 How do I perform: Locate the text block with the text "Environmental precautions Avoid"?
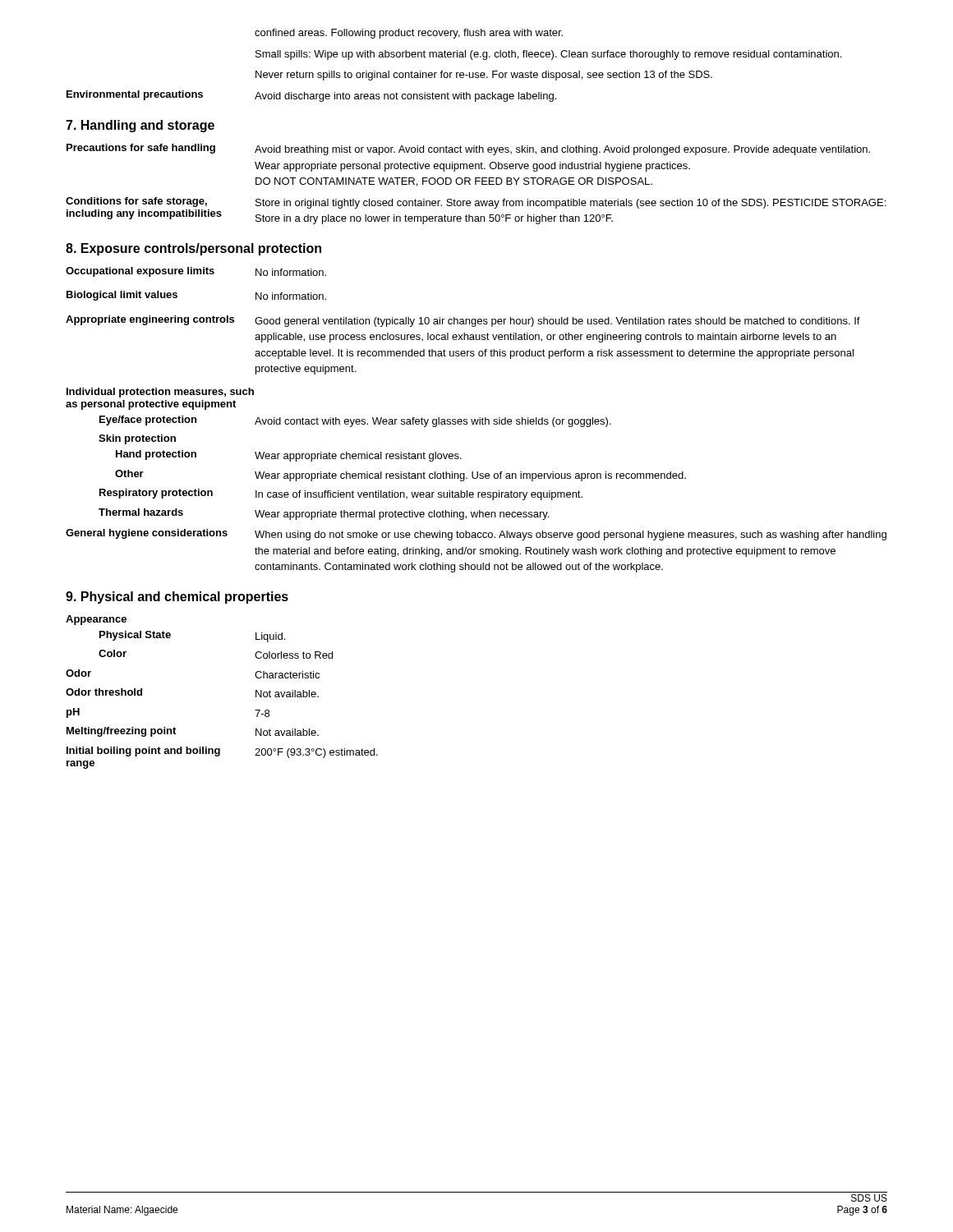coord(476,95)
